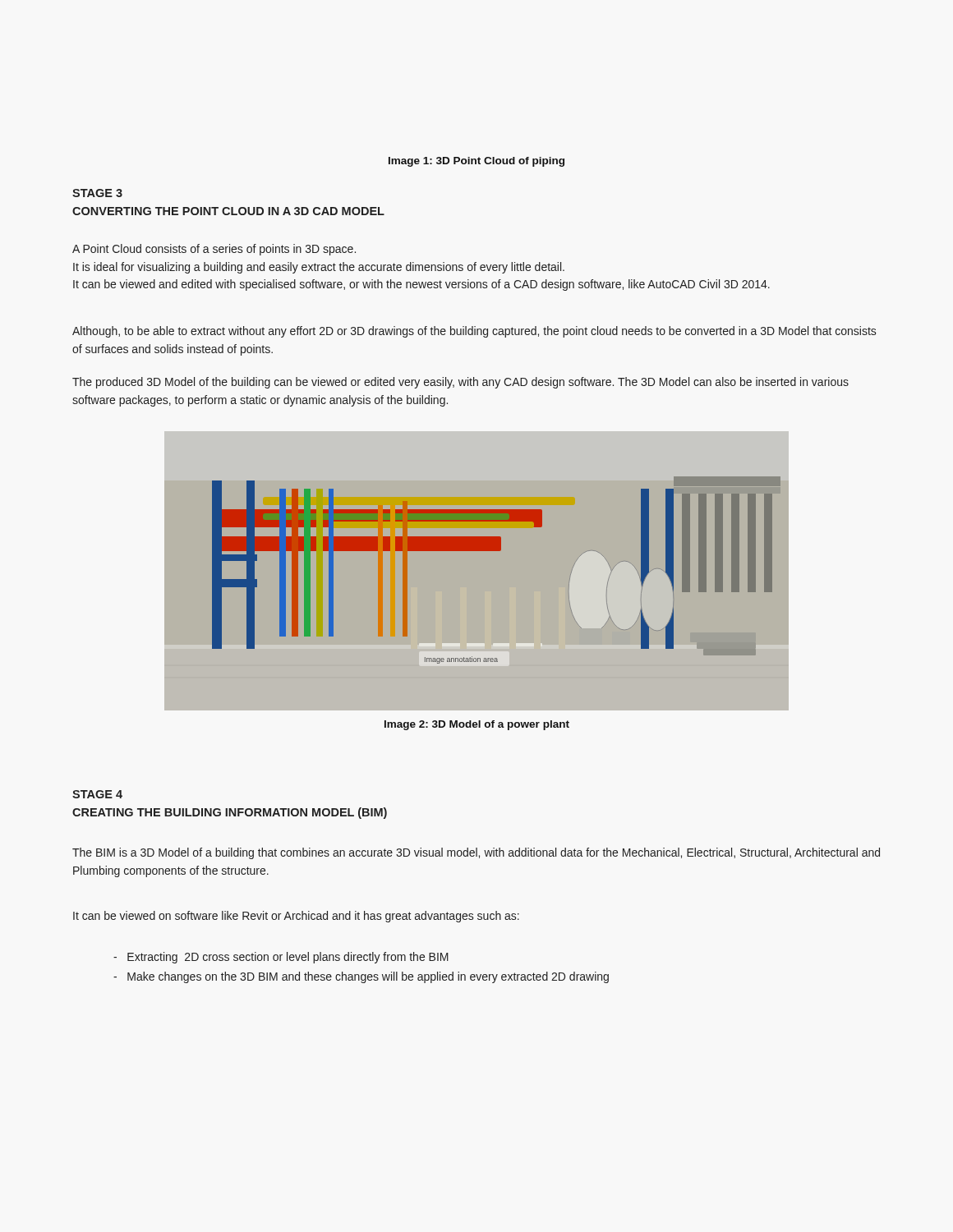Find the block starting "STAGE 4 CREATING THE BUILDING INFORMATION MODEL (BIM)"

pyautogui.click(x=360, y=804)
